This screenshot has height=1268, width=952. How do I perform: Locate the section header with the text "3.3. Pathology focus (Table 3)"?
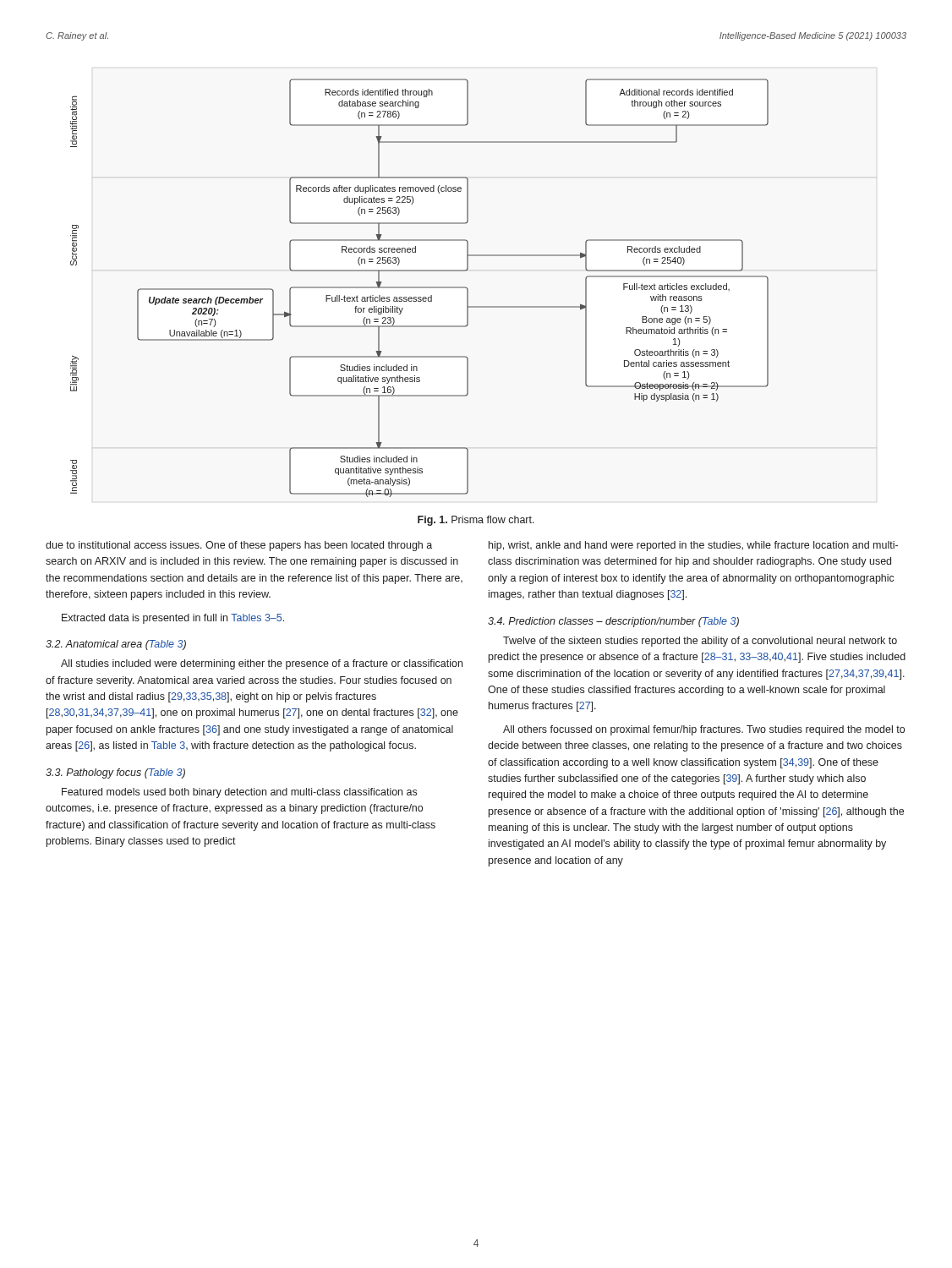(x=116, y=772)
